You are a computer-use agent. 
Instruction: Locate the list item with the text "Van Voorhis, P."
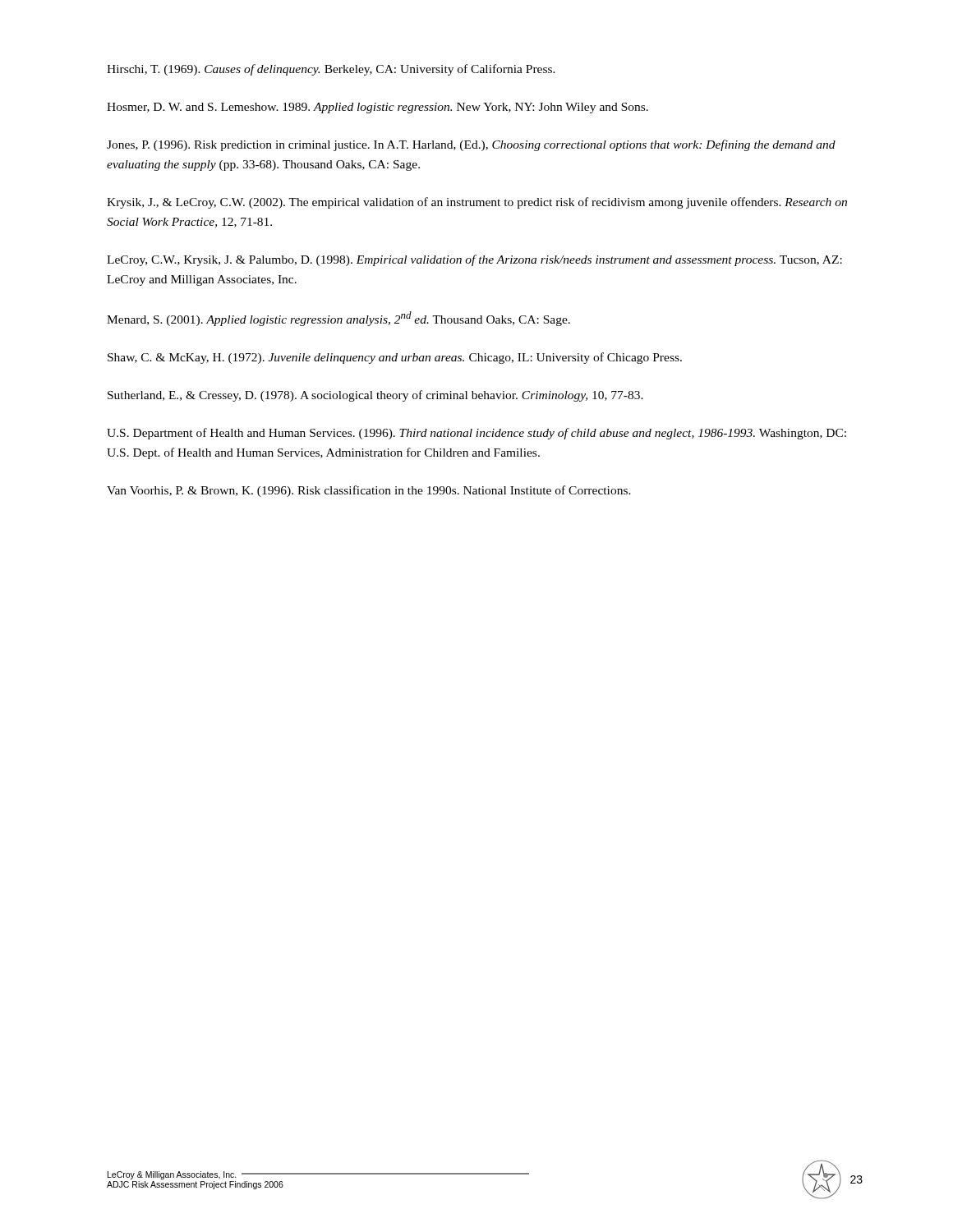(x=369, y=490)
